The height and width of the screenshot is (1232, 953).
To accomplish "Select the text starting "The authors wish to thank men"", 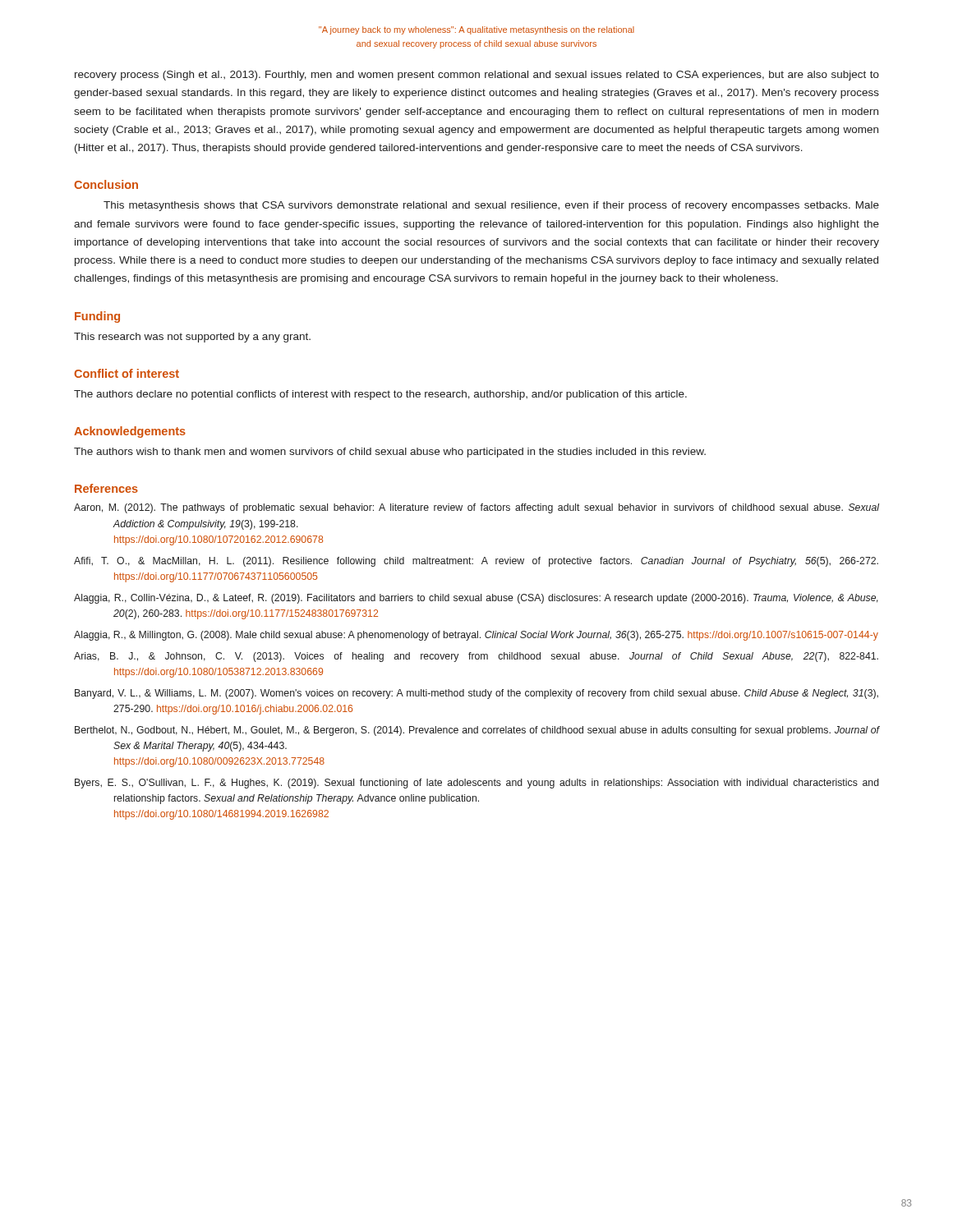I will (390, 452).
